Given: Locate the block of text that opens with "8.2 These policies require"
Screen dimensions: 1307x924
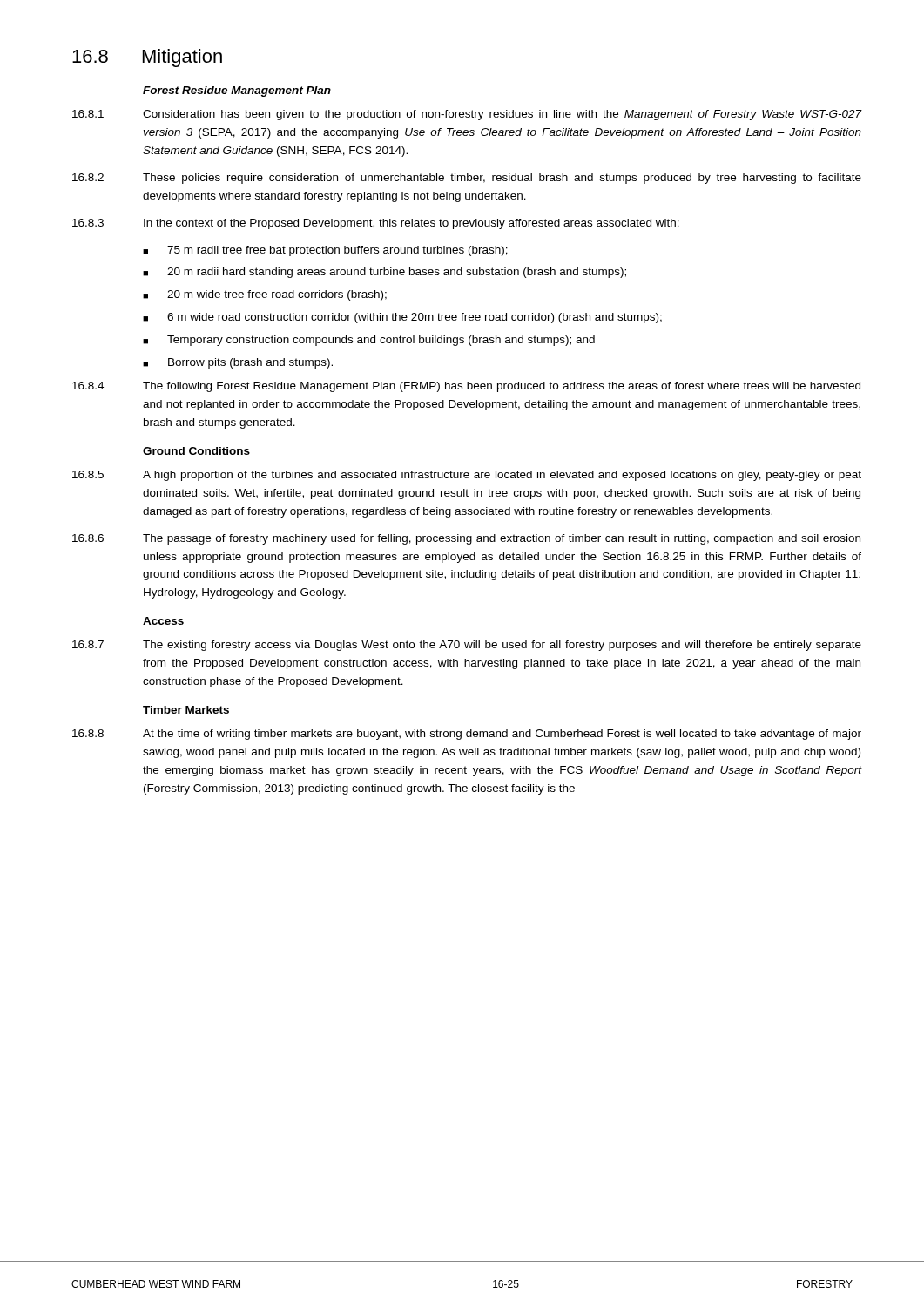Looking at the screenshot, I should (x=466, y=187).
